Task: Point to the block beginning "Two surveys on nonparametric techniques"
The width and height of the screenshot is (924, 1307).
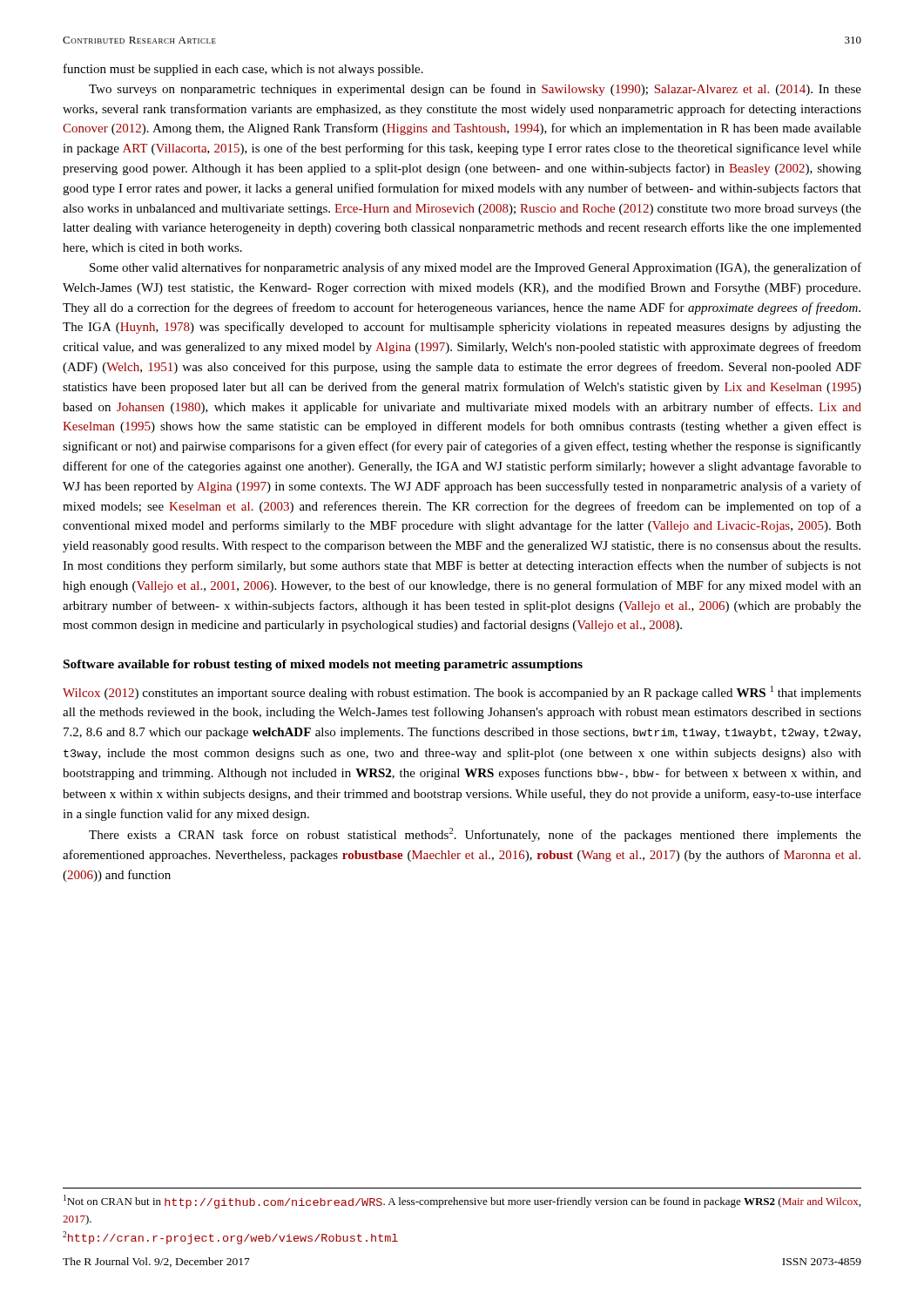Action: tap(462, 168)
